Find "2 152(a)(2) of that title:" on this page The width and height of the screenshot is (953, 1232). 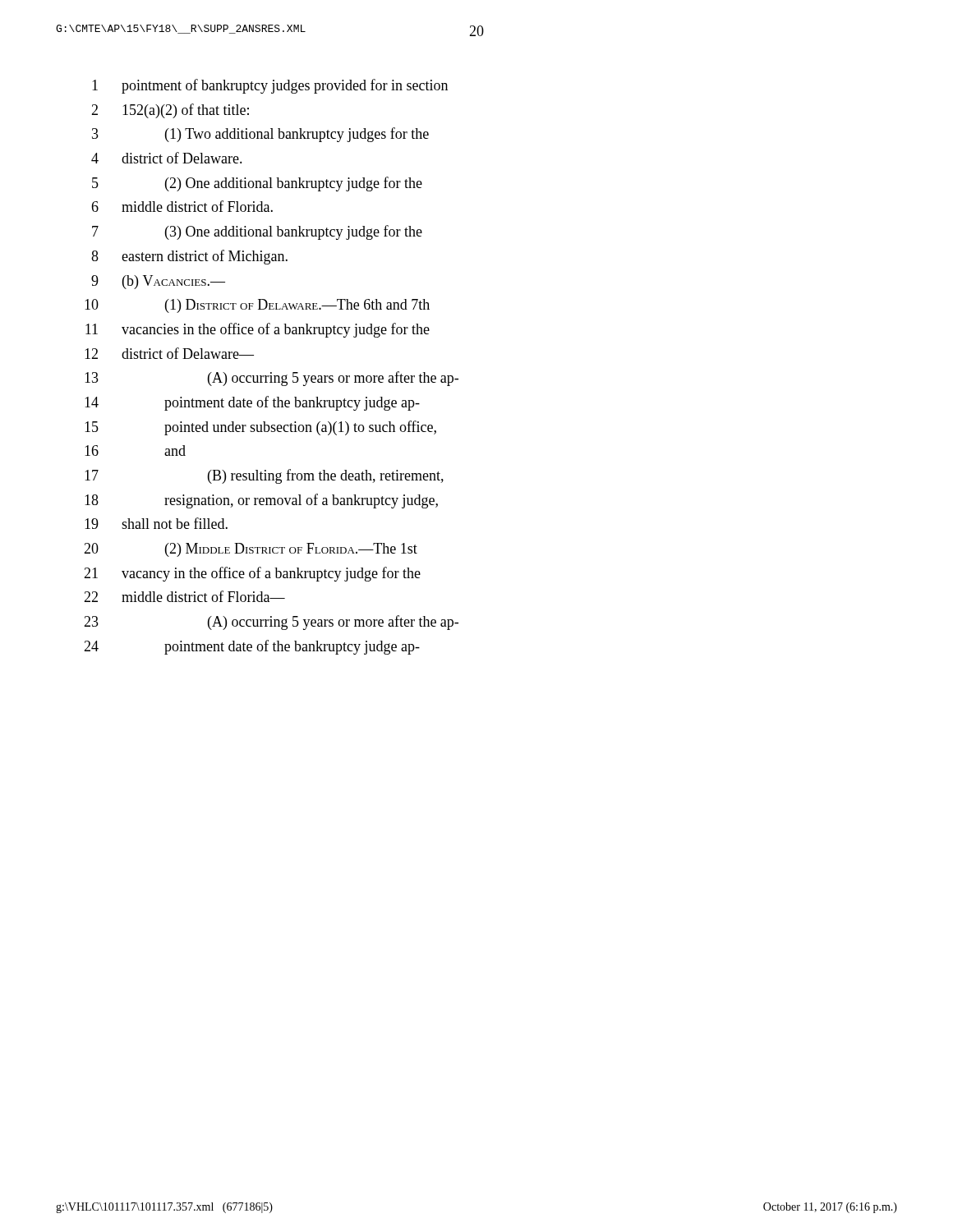tap(170, 111)
